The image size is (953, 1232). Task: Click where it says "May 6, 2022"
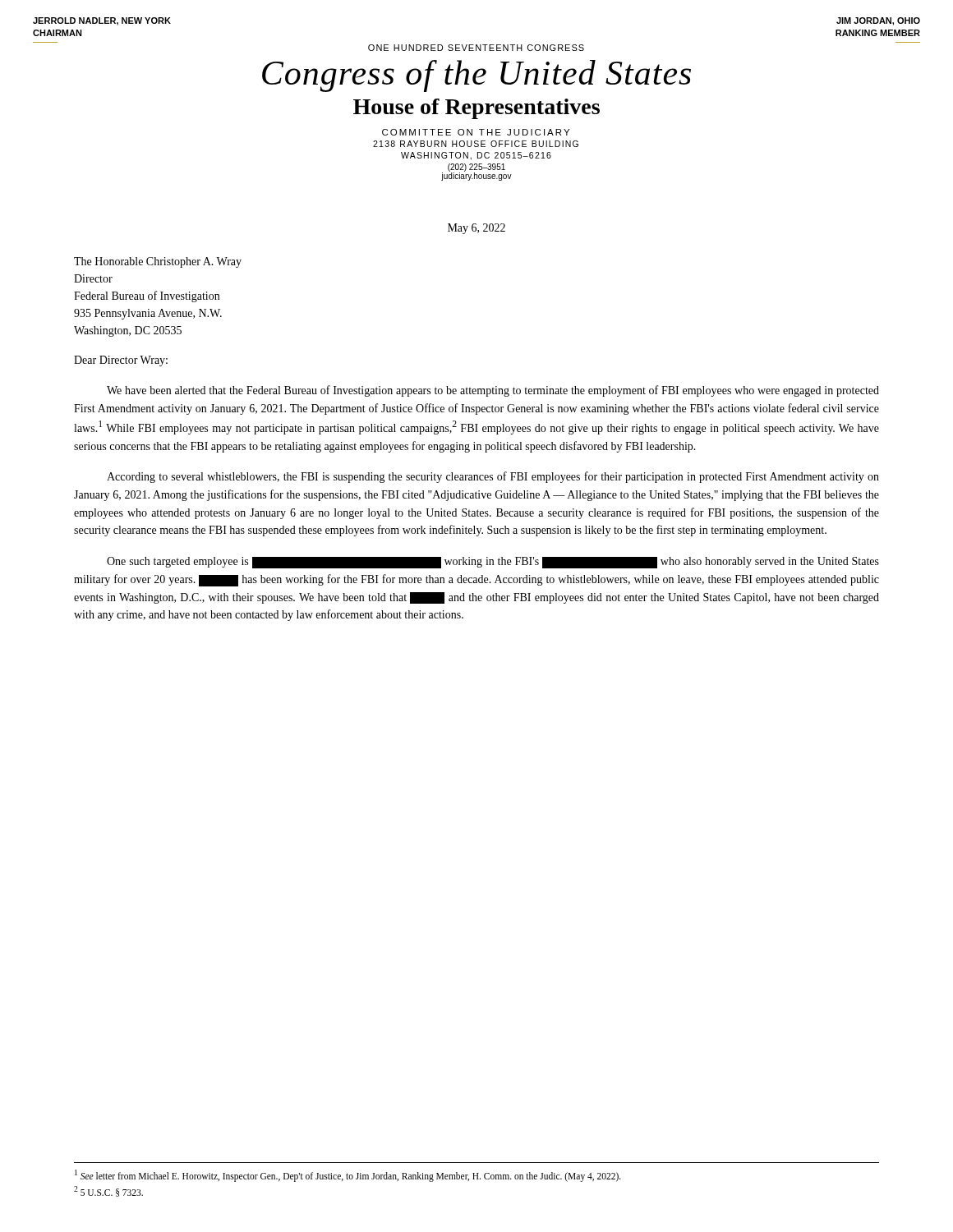(476, 228)
